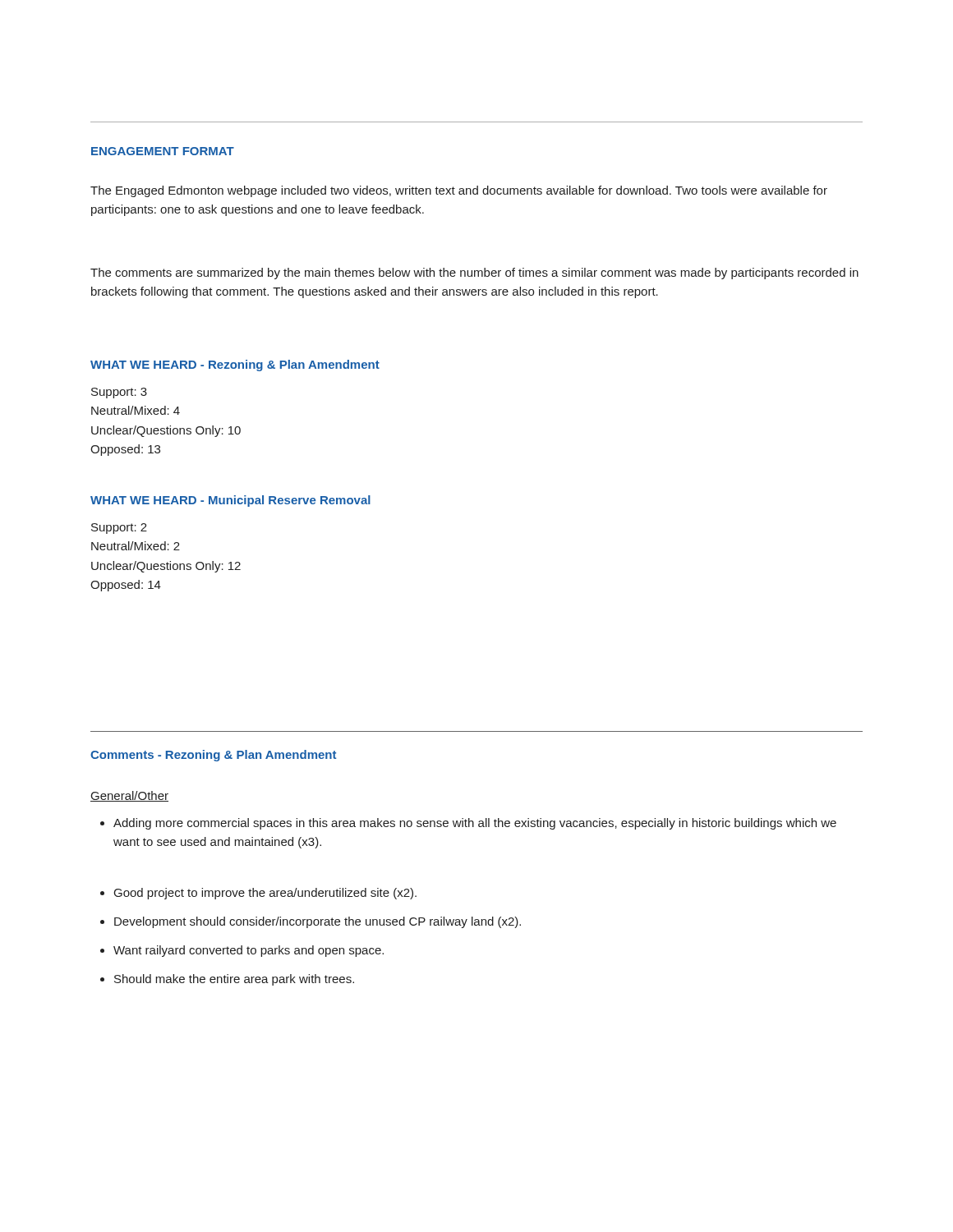Select the list item containing "Should make the"
The image size is (953, 1232).
[227, 980]
